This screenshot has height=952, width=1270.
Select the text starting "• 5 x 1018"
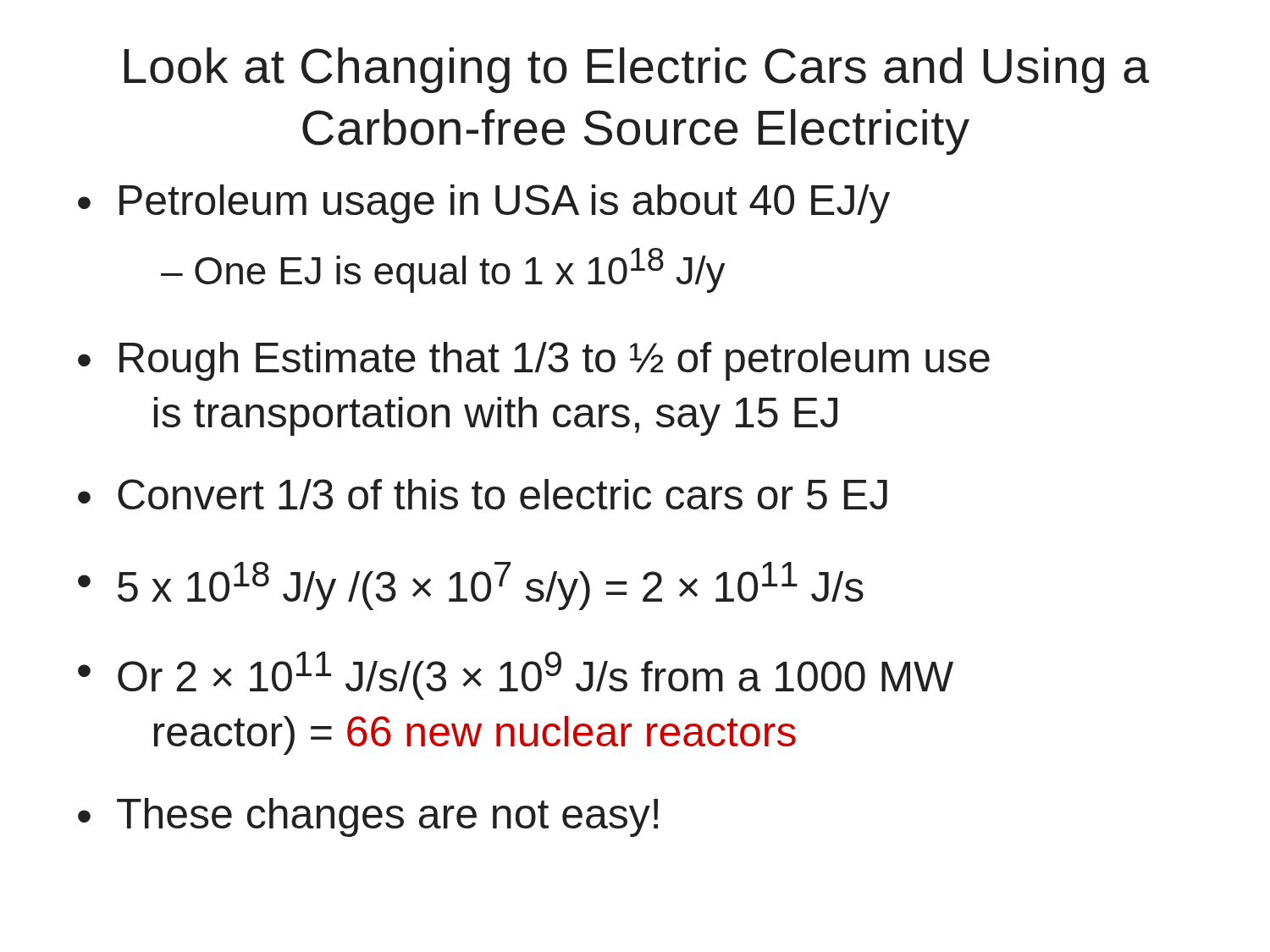coord(470,583)
